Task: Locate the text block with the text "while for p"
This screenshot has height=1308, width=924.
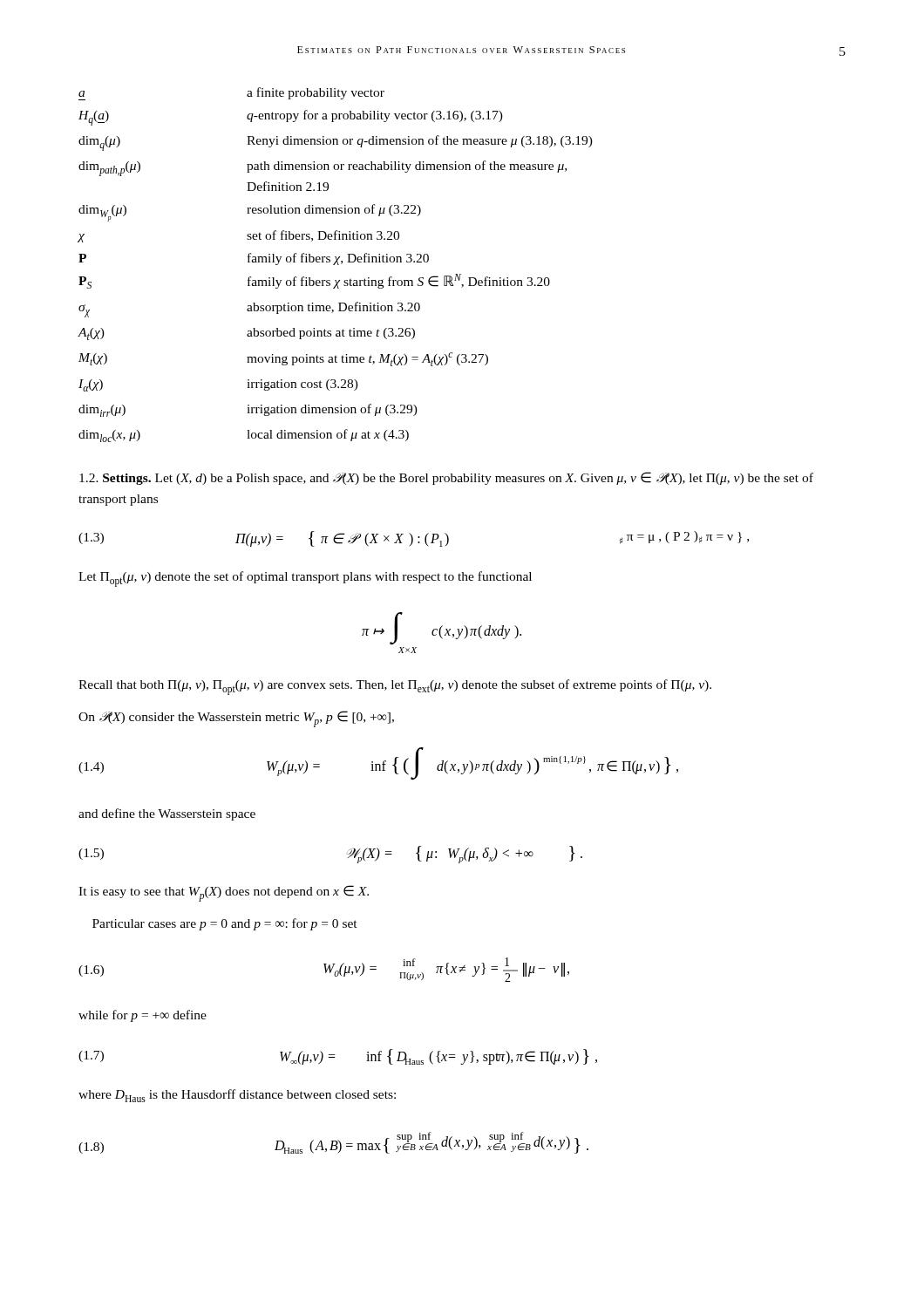Action: click(142, 1015)
